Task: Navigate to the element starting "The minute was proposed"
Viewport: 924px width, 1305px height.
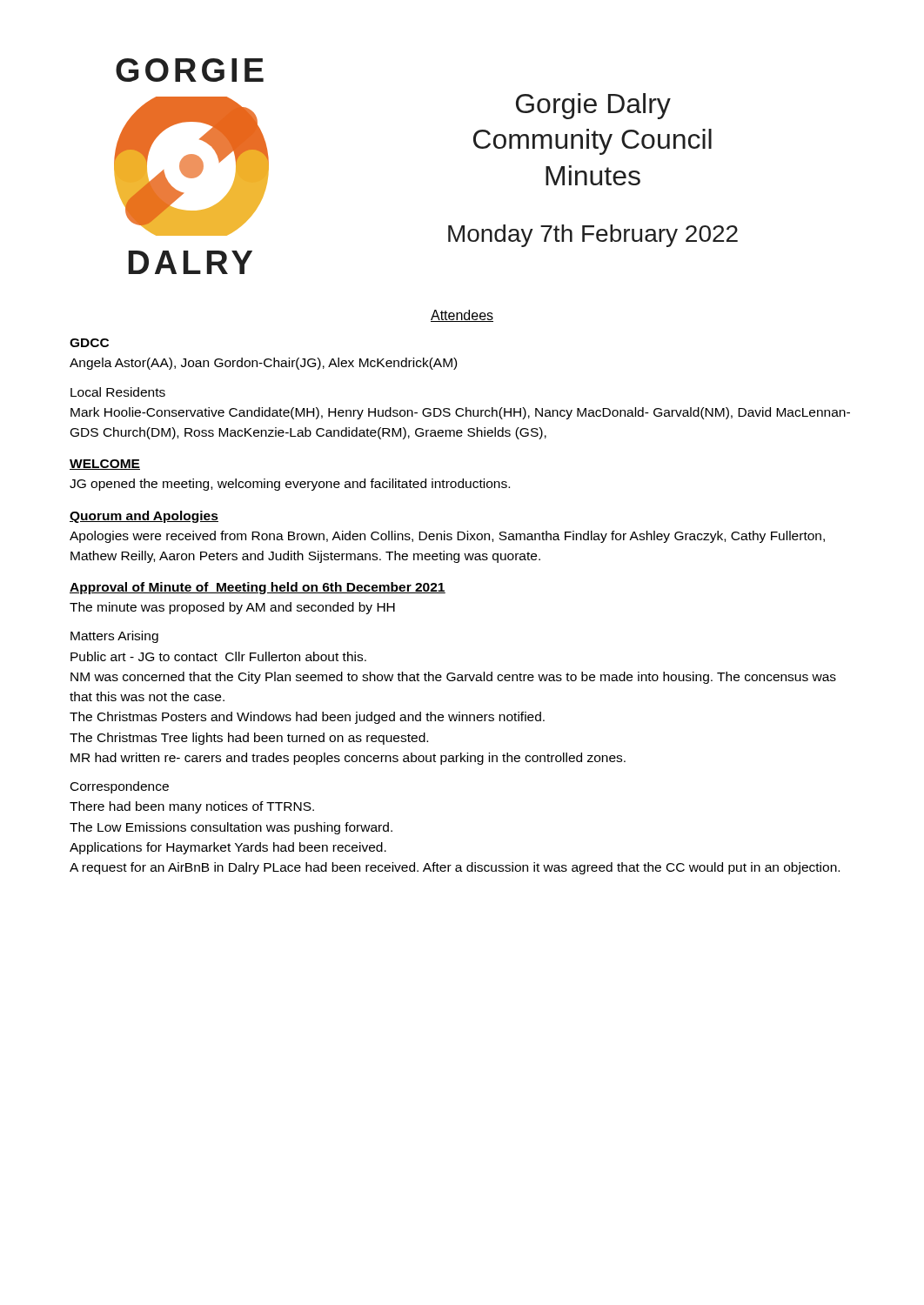Action: tap(233, 607)
